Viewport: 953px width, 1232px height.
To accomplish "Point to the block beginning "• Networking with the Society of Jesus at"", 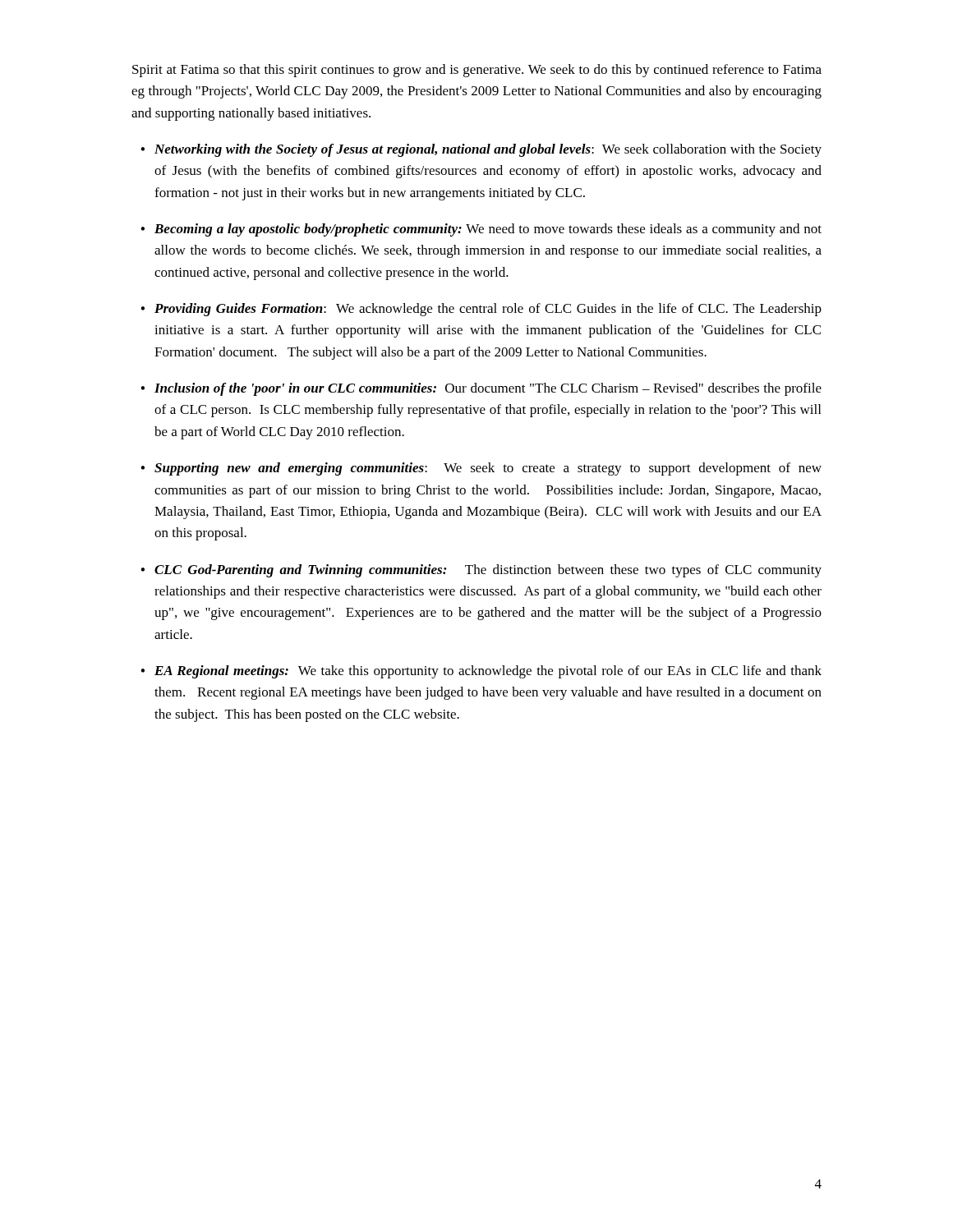I will coord(476,171).
